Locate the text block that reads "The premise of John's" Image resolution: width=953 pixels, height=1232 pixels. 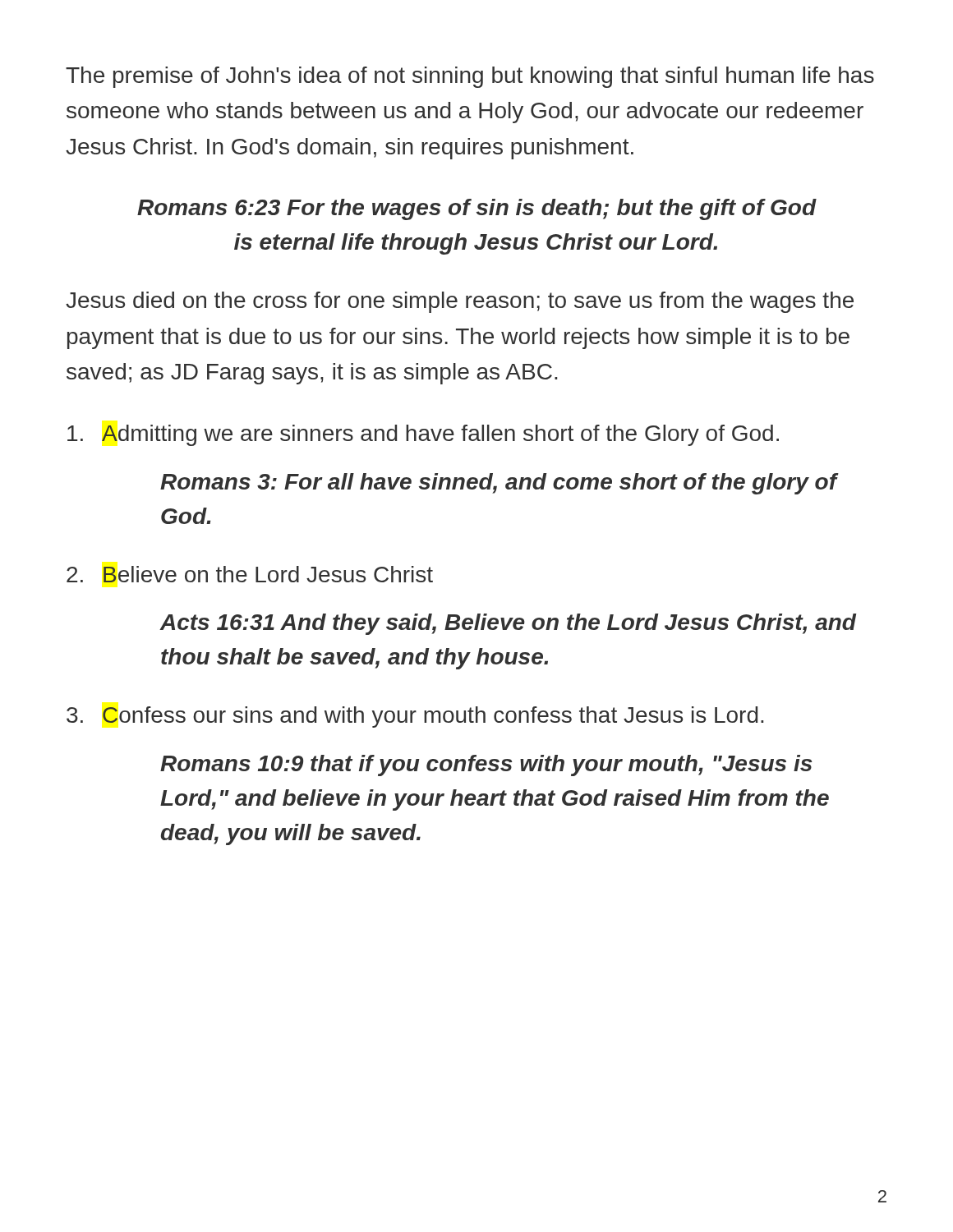point(470,111)
